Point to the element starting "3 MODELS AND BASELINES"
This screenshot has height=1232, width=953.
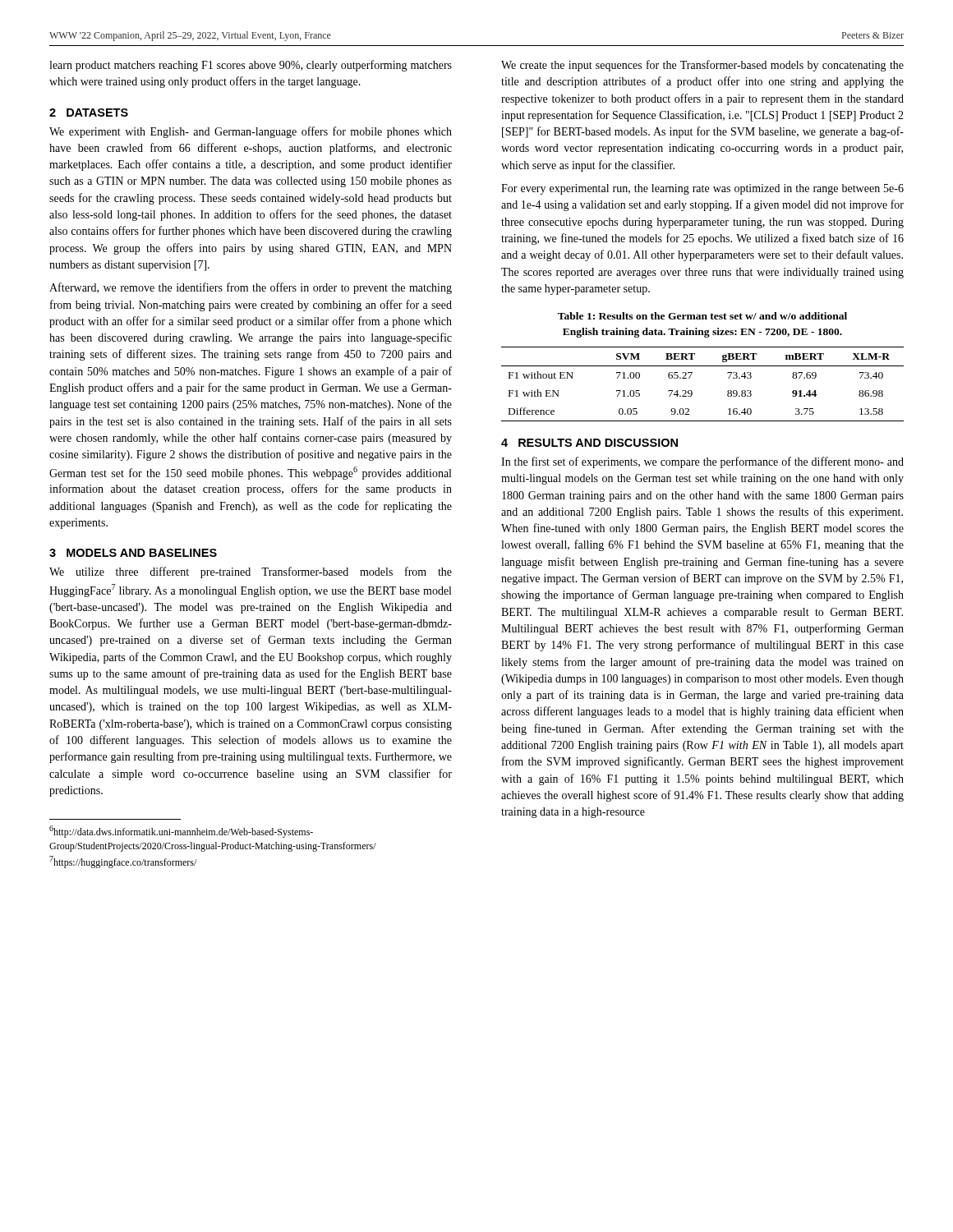coord(133,553)
